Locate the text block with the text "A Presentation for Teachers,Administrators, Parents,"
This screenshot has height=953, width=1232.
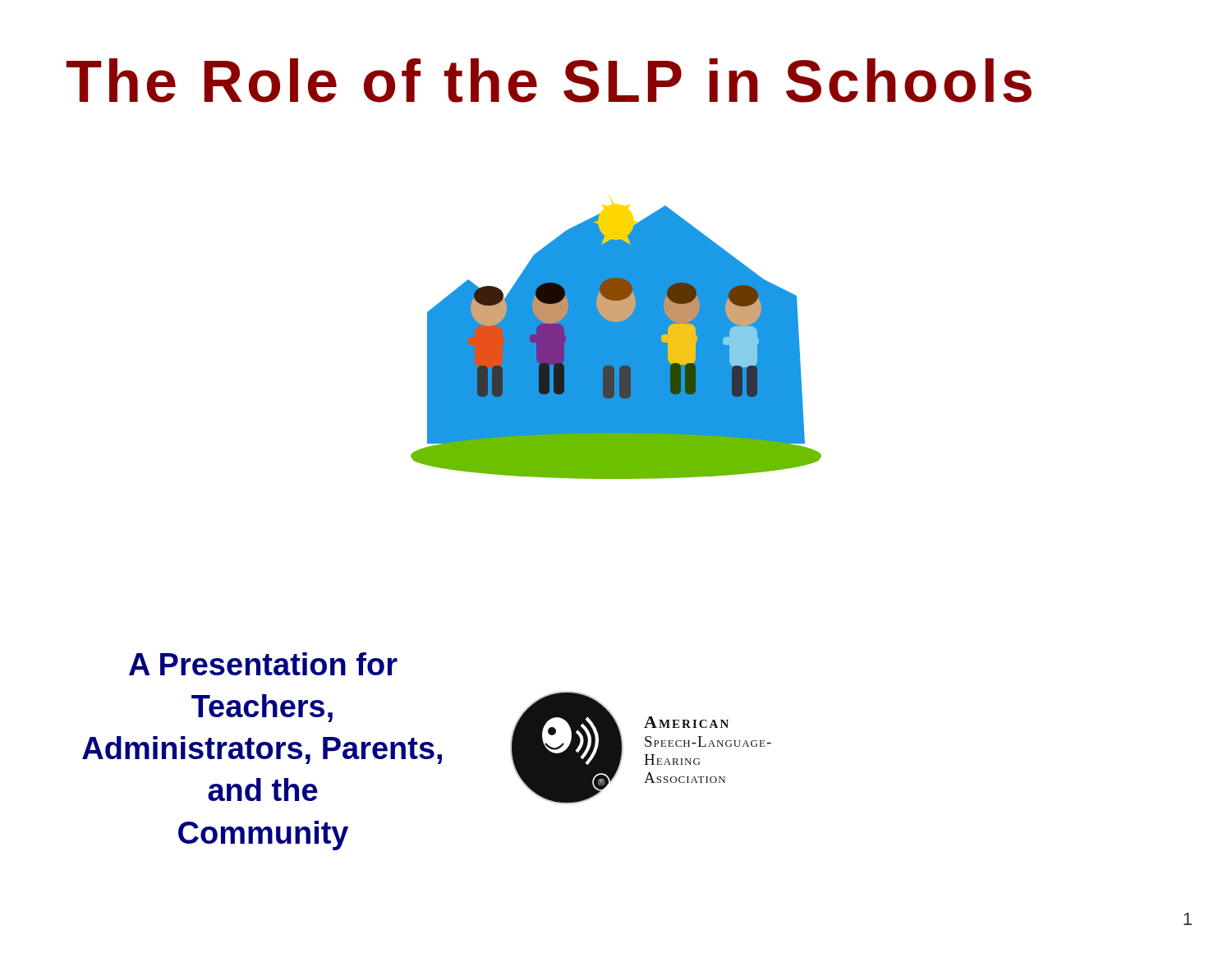tap(263, 749)
